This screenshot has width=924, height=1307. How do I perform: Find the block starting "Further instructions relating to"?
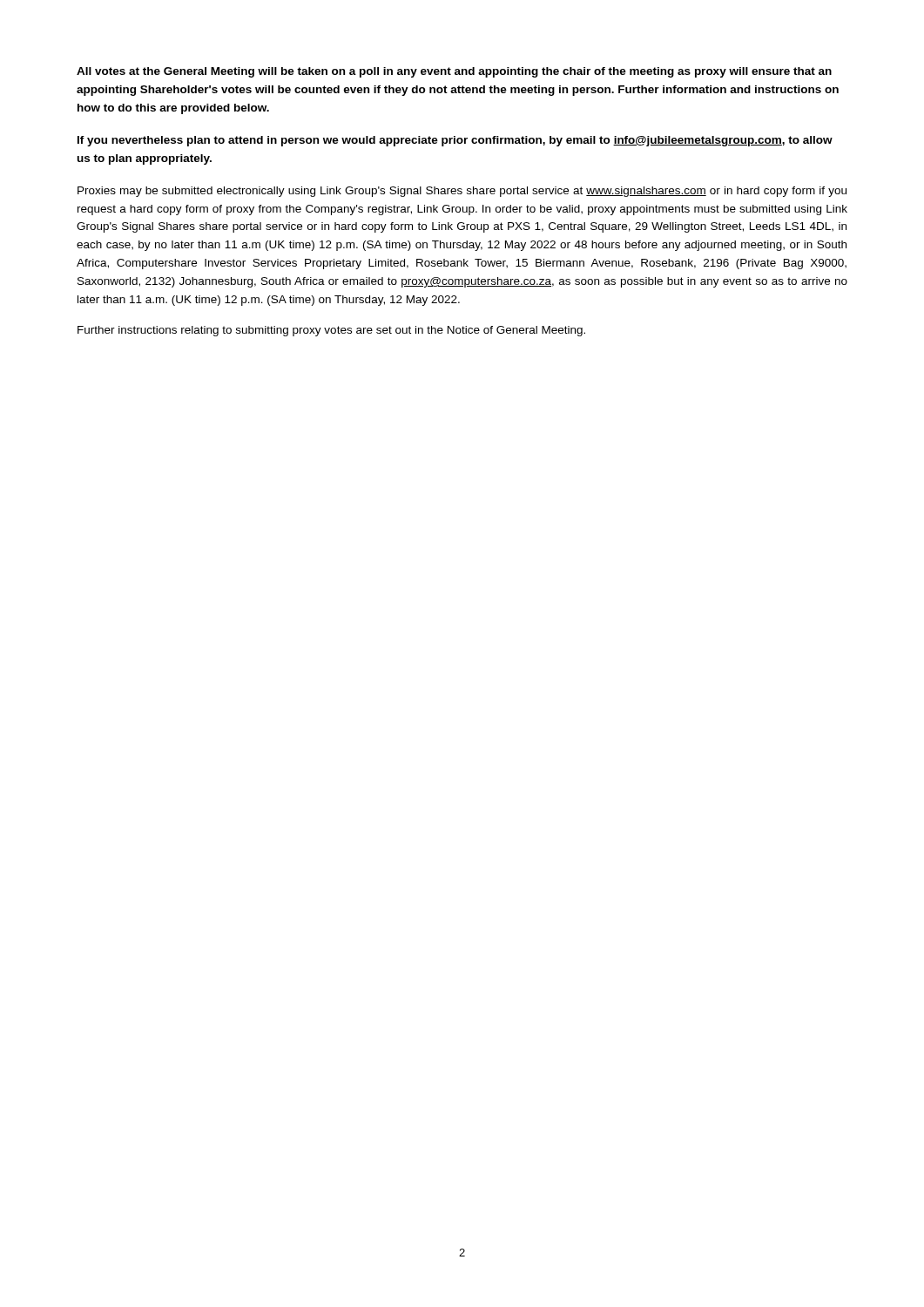click(331, 330)
